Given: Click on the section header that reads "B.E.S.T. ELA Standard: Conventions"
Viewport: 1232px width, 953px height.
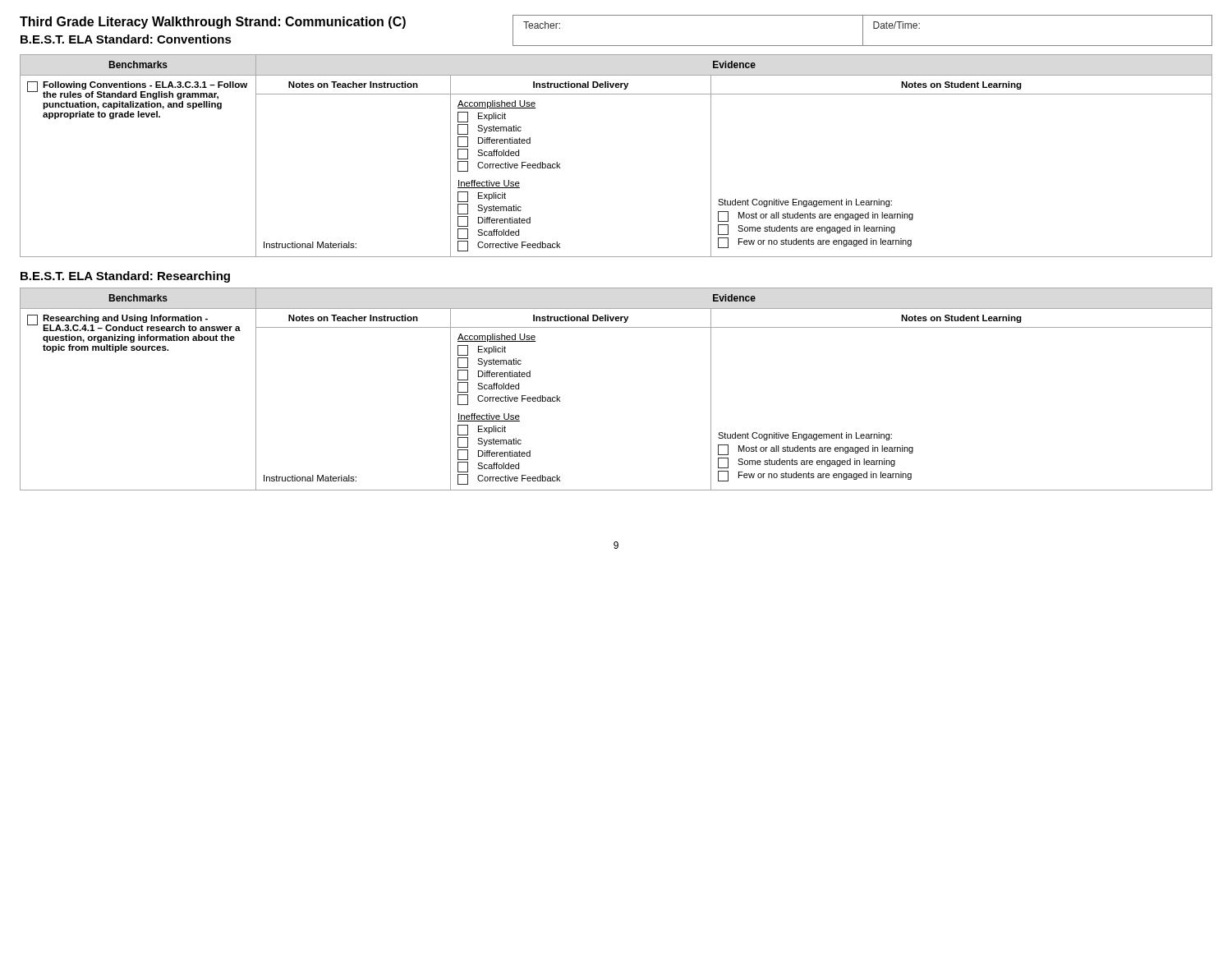Looking at the screenshot, I should (x=126, y=39).
